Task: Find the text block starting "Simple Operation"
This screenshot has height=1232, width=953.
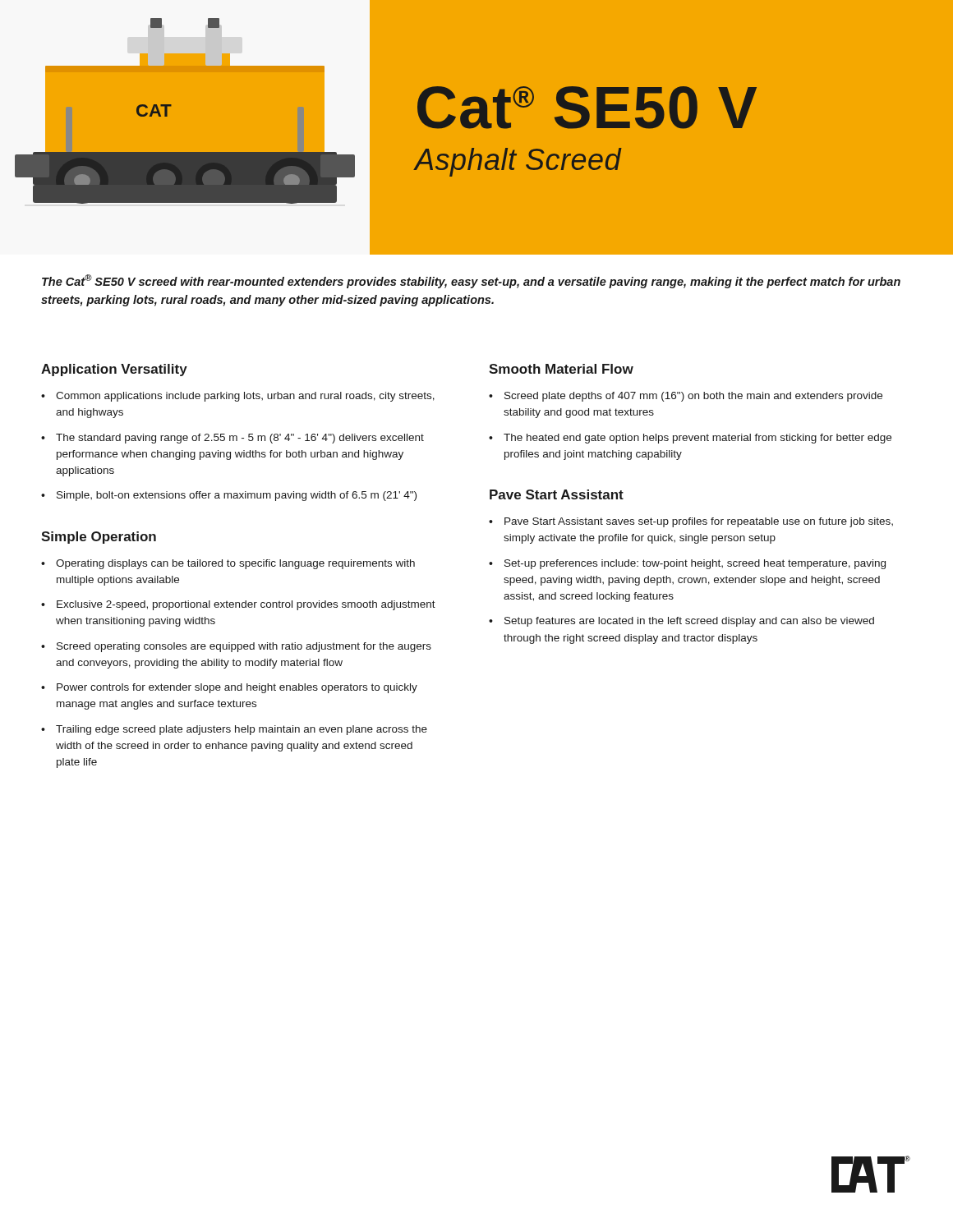Action: pyautogui.click(x=99, y=538)
